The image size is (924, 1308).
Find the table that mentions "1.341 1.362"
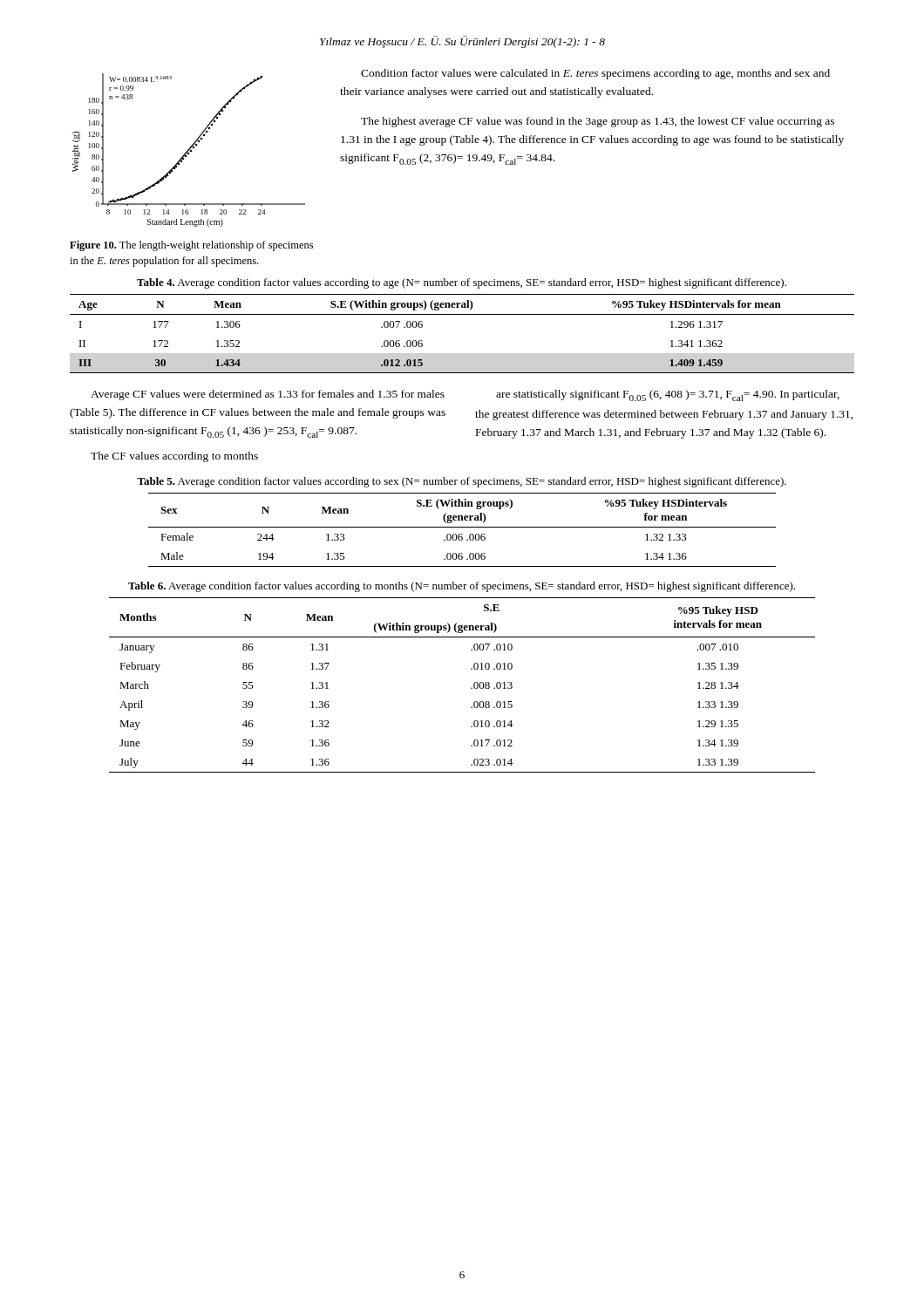click(x=462, y=334)
